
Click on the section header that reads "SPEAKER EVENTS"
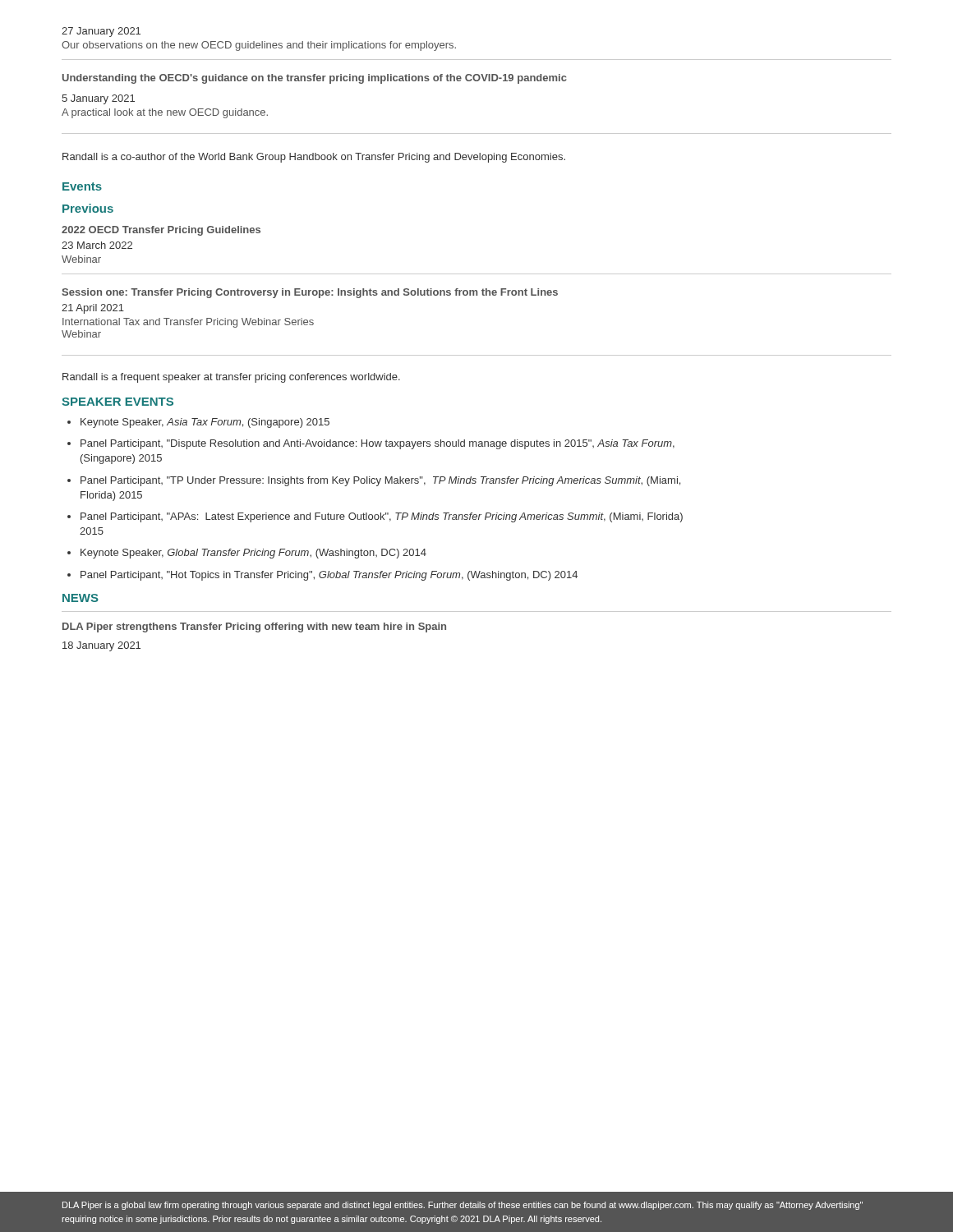coord(118,401)
